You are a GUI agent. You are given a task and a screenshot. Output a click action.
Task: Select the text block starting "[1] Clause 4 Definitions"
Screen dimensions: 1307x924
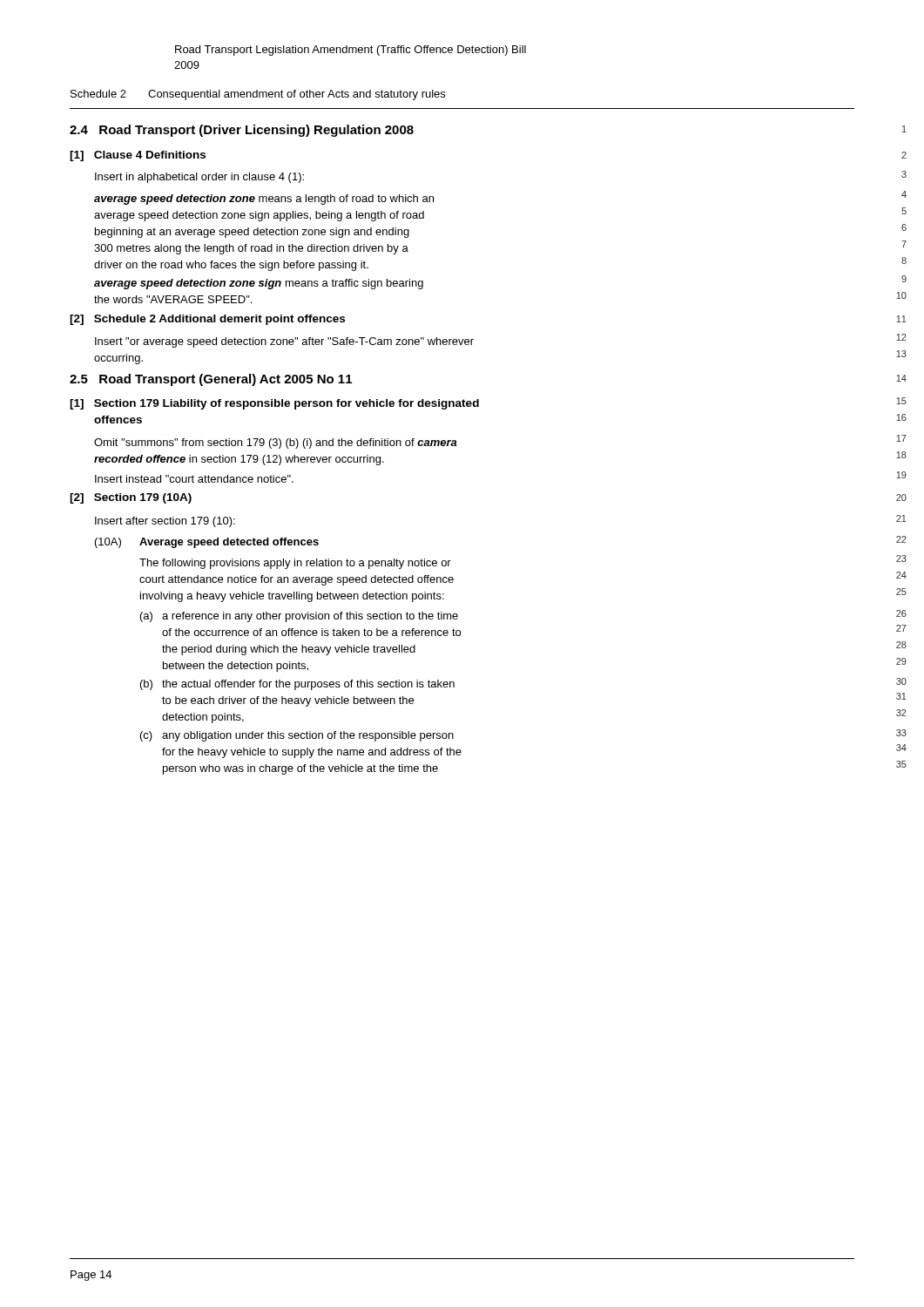[138, 155]
